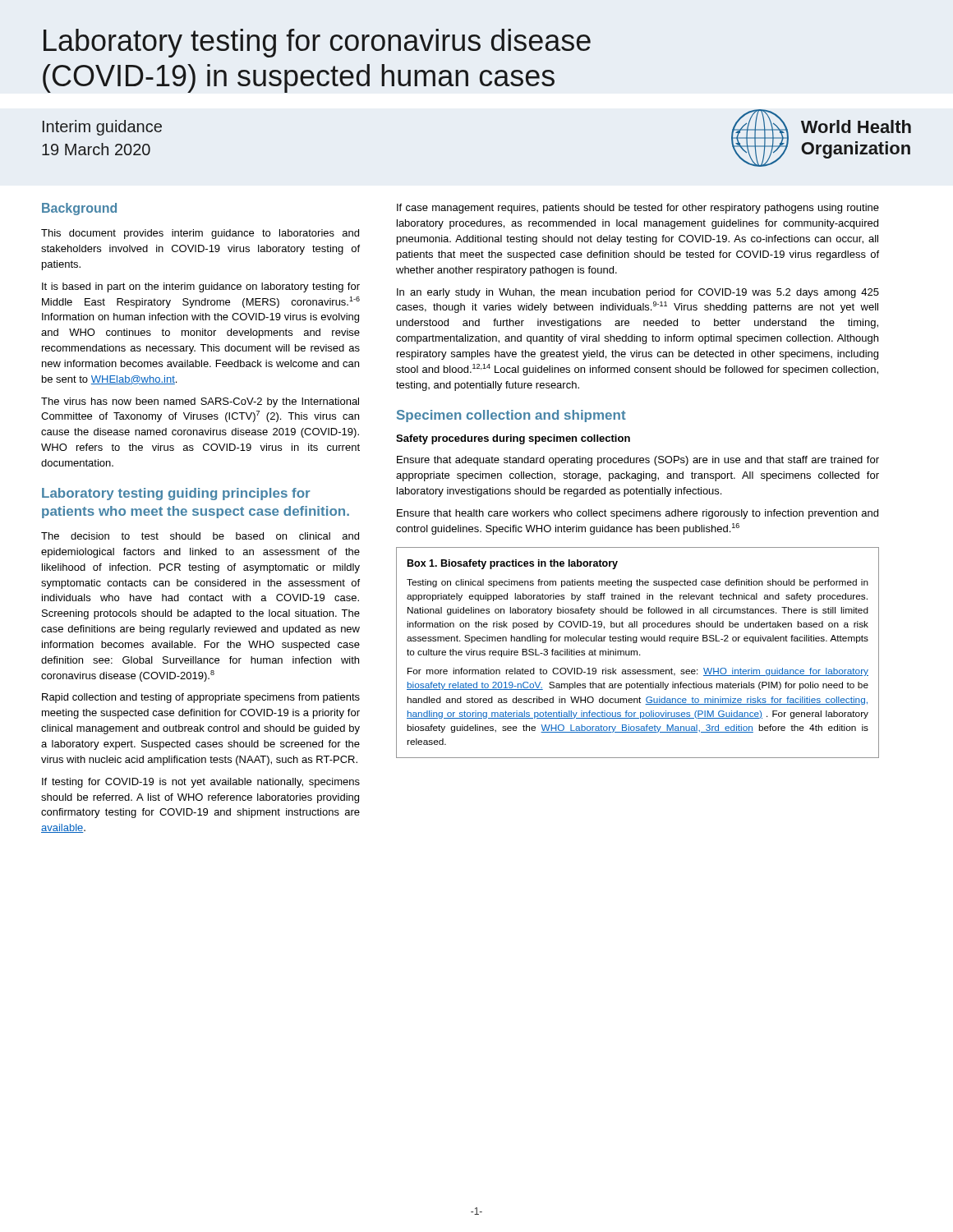953x1232 pixels.
Task: Click on the text block containing "Box 1. Biosafety practices"
Action: pyautogui.click(x=638, y=652)
